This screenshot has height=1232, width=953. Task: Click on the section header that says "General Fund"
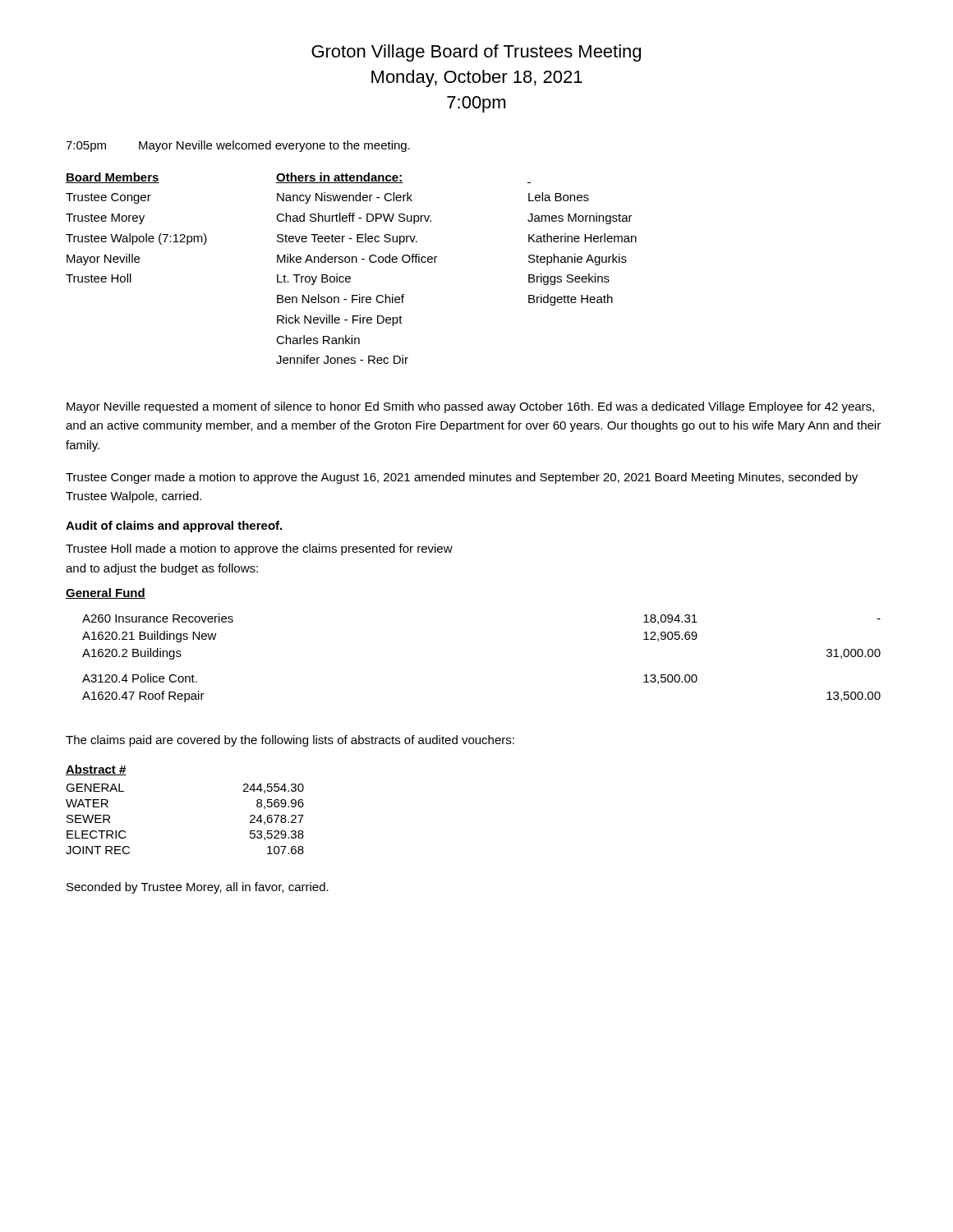(x=105, y=593)
